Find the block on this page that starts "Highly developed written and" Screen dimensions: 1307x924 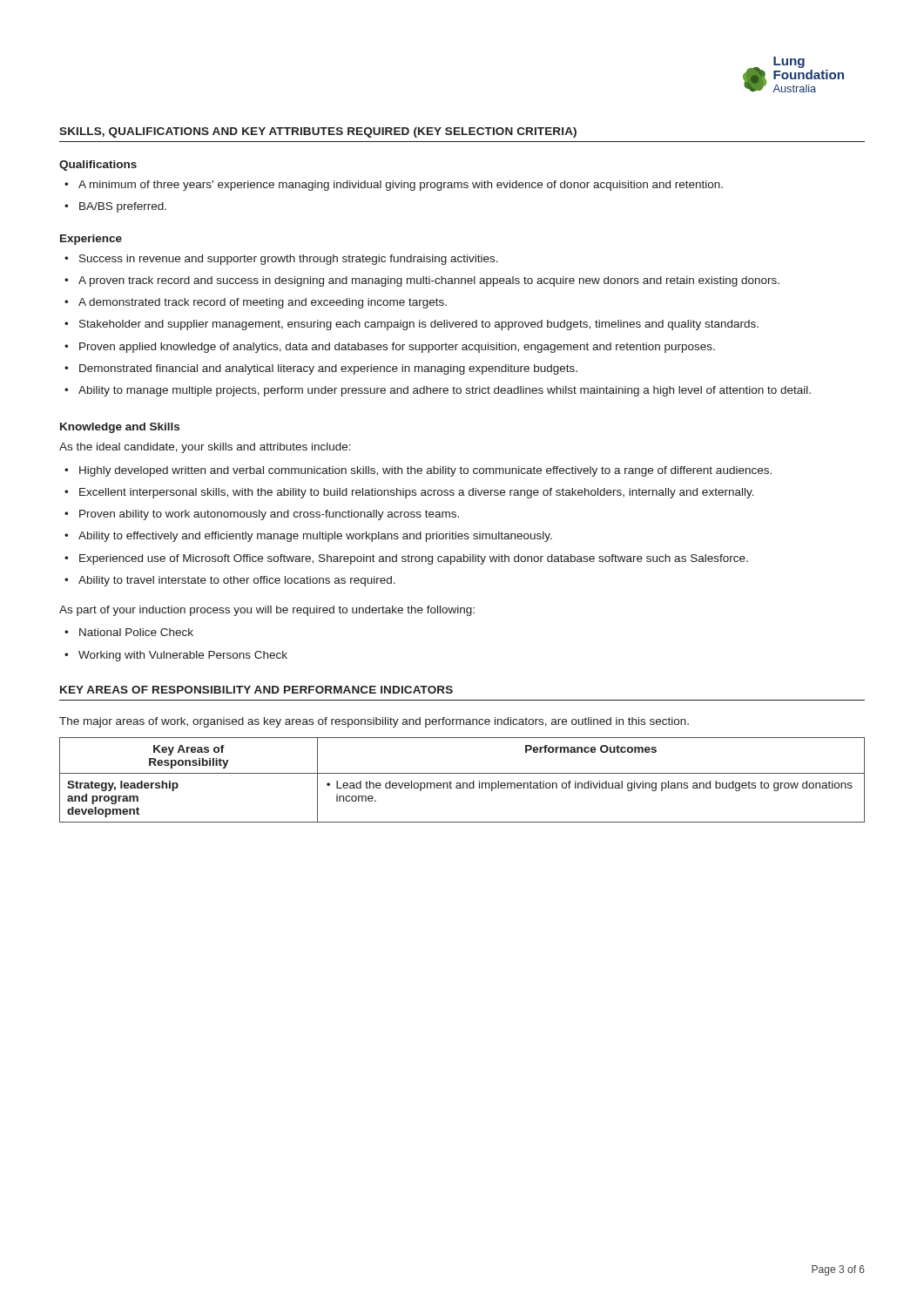coord(426,470)
